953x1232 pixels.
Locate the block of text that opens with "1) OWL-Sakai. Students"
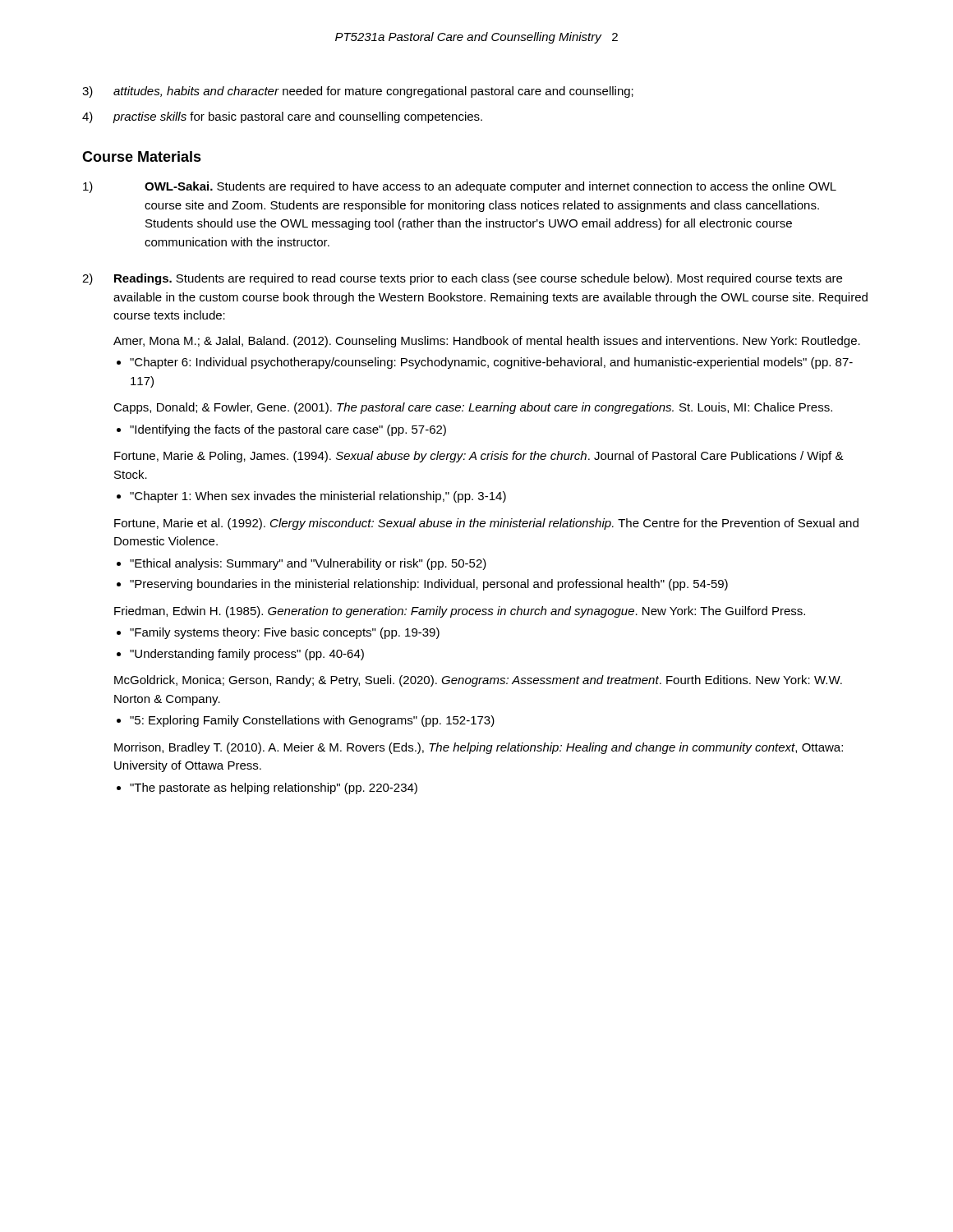click(x=476, y=220)
